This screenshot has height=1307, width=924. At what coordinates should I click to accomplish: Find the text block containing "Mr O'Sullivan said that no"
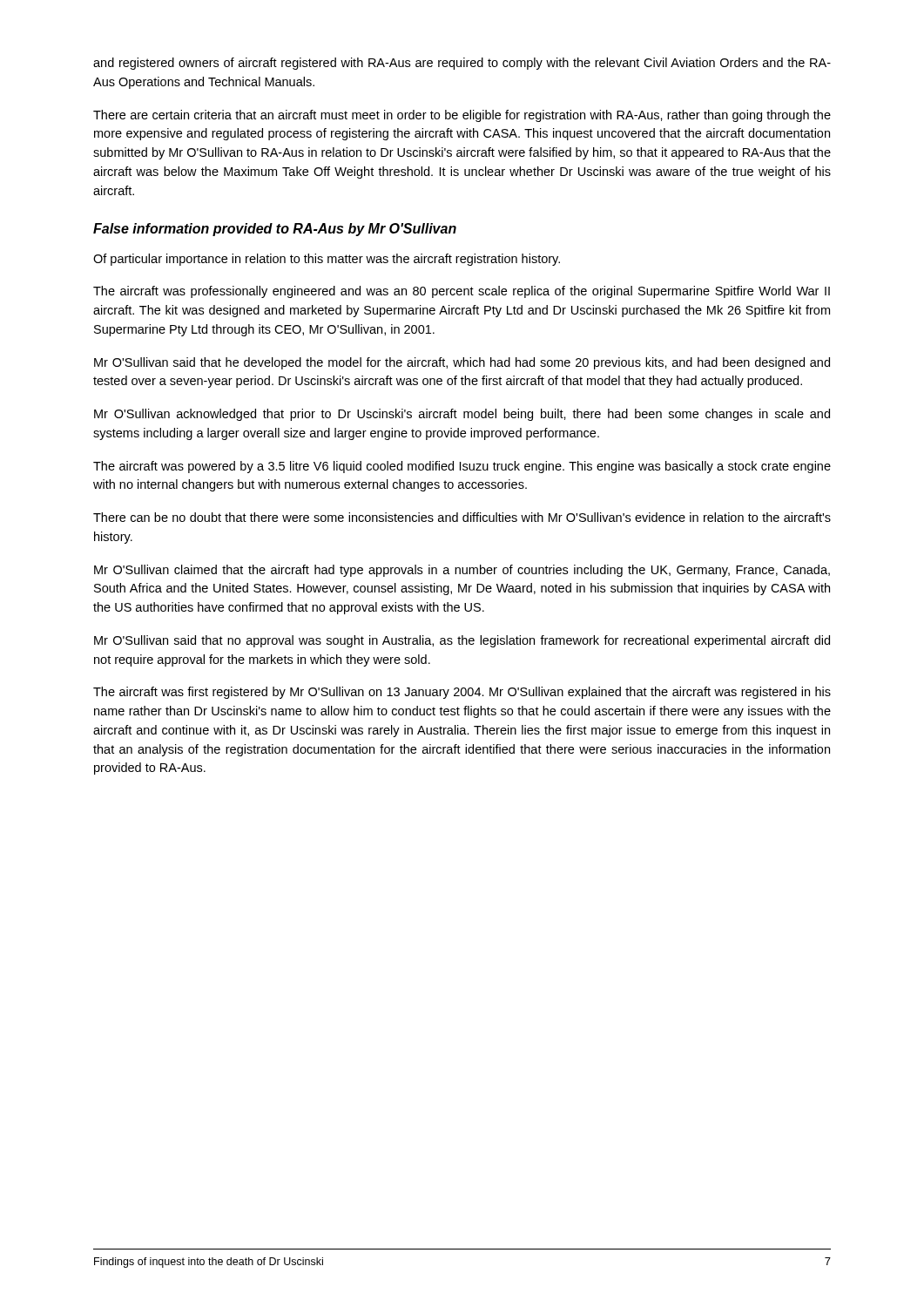click(x=462, y=650)
